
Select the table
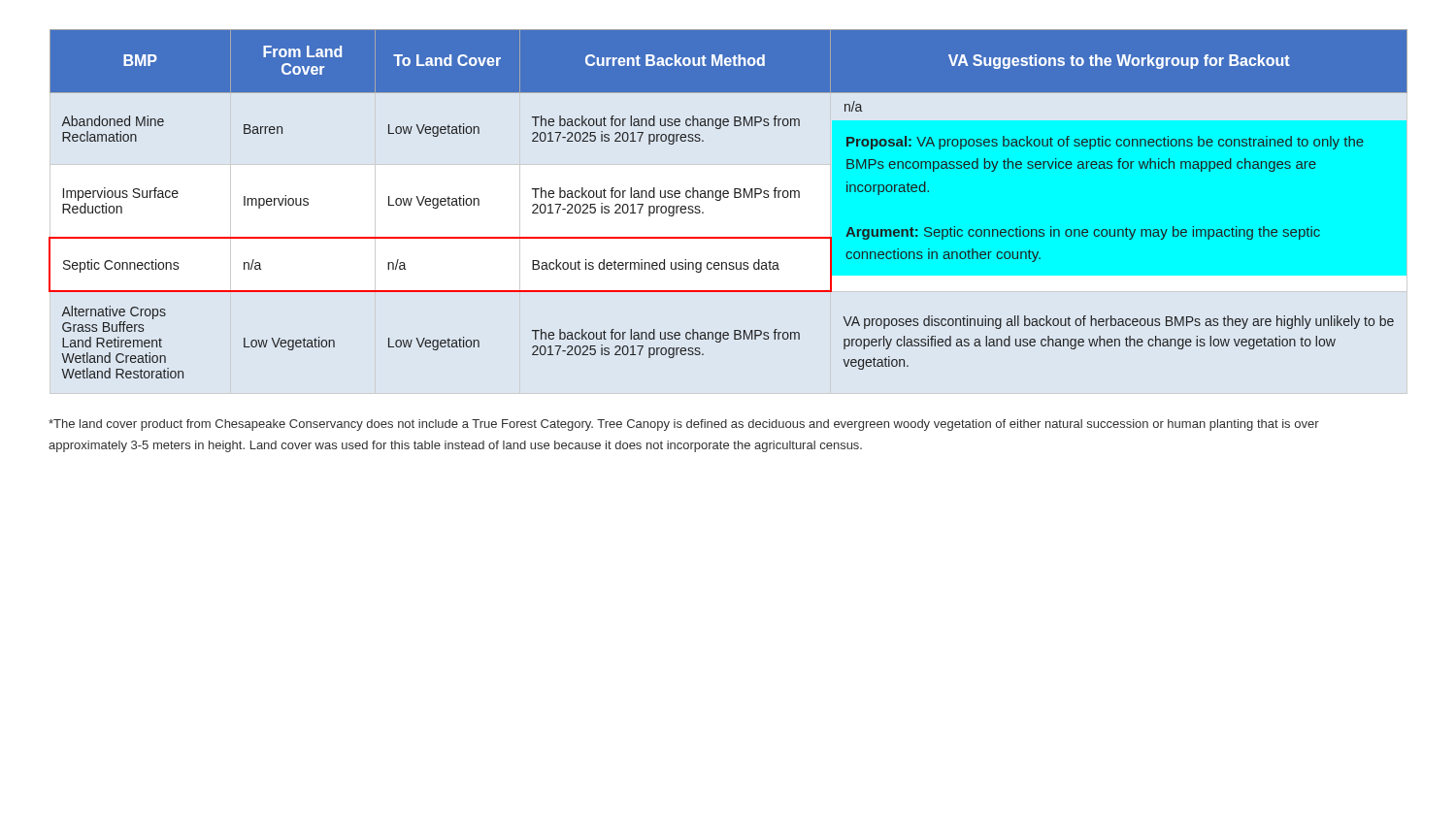(728, 212)
